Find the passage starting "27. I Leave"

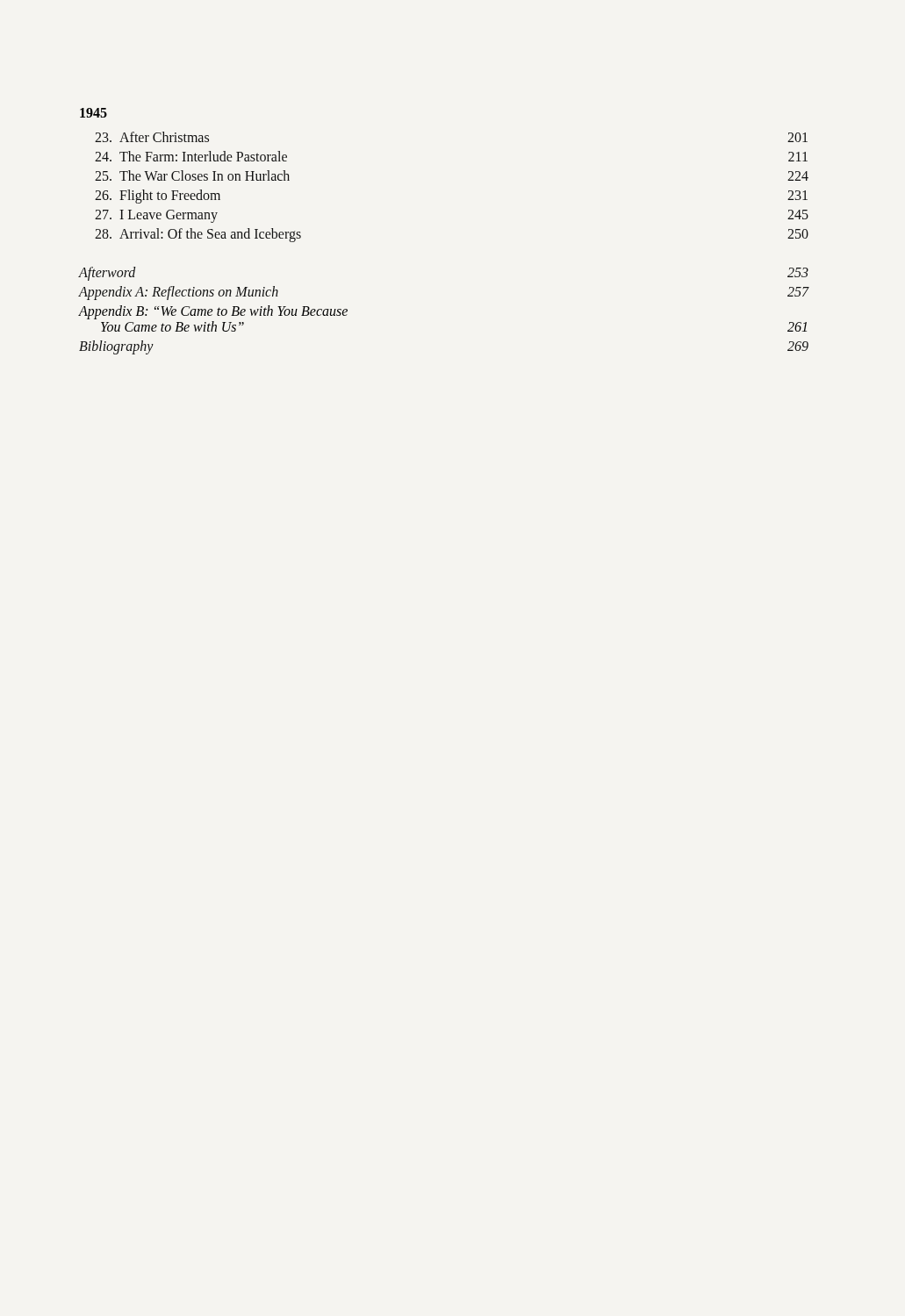tap(158, 215)
